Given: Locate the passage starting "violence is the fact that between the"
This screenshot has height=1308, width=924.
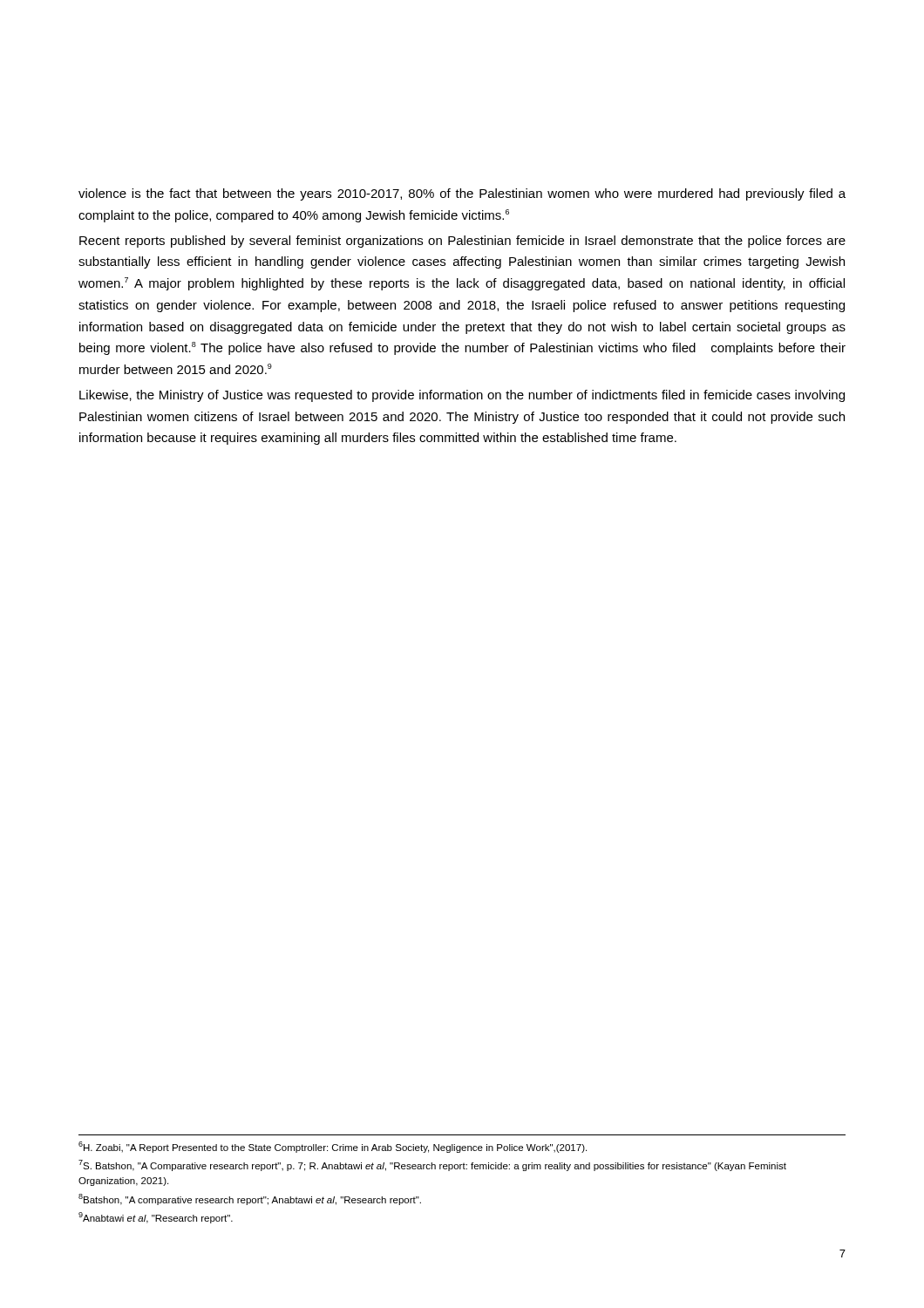Looking at the screenshot, I should click(x=462, y=204).
